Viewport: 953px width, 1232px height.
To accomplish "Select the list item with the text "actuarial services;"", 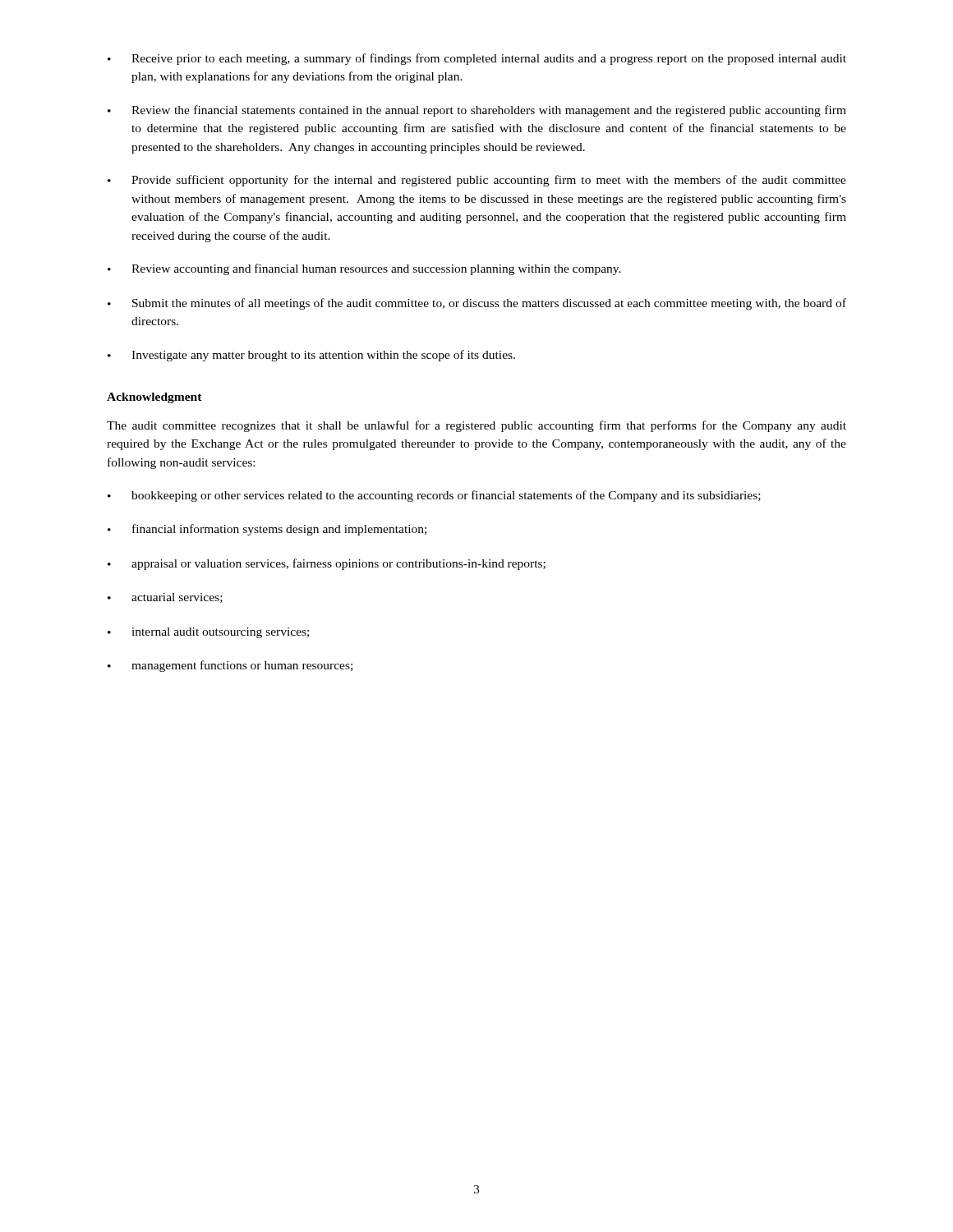I will (165, 598).
